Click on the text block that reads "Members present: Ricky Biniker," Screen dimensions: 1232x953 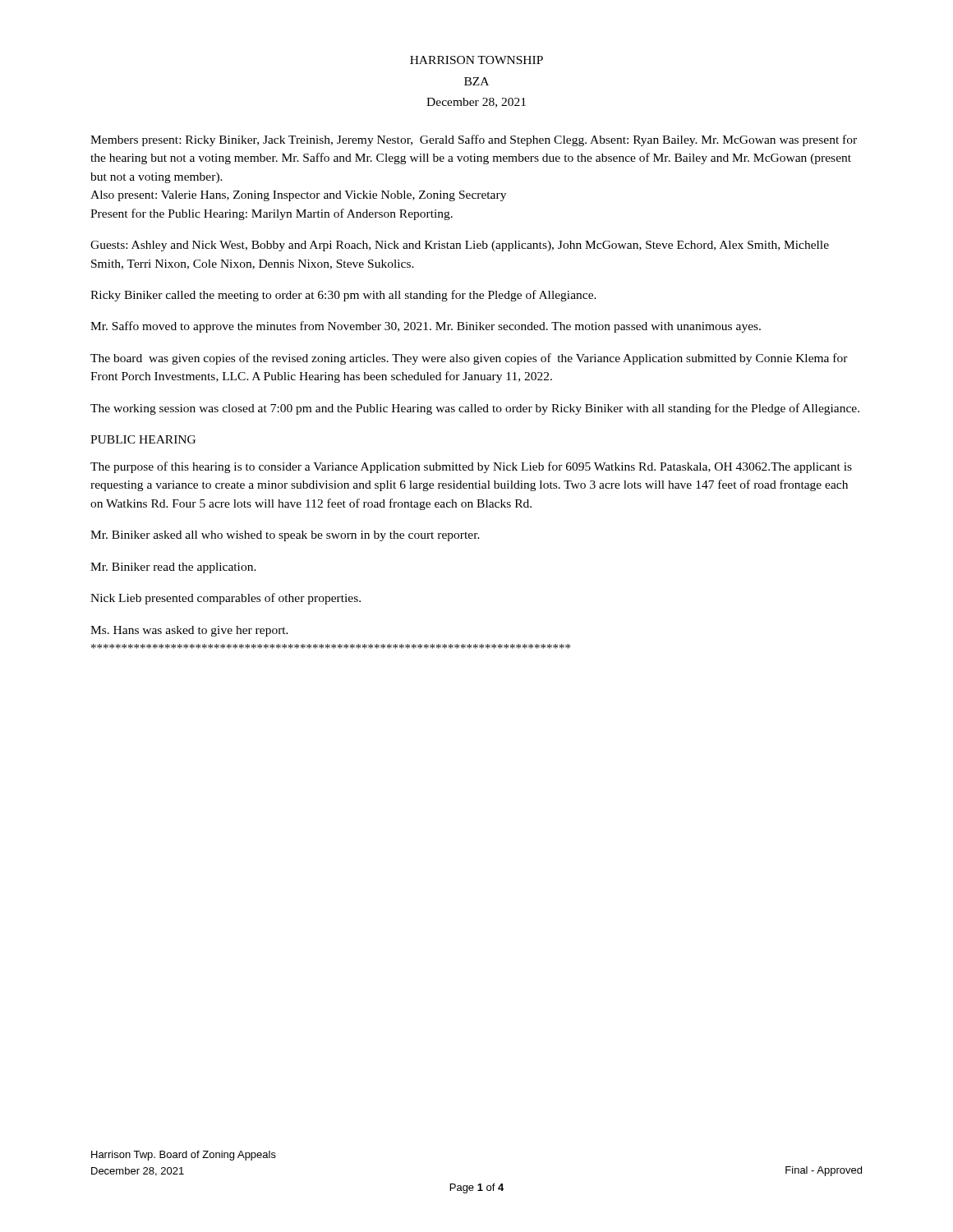pos(474,140)
